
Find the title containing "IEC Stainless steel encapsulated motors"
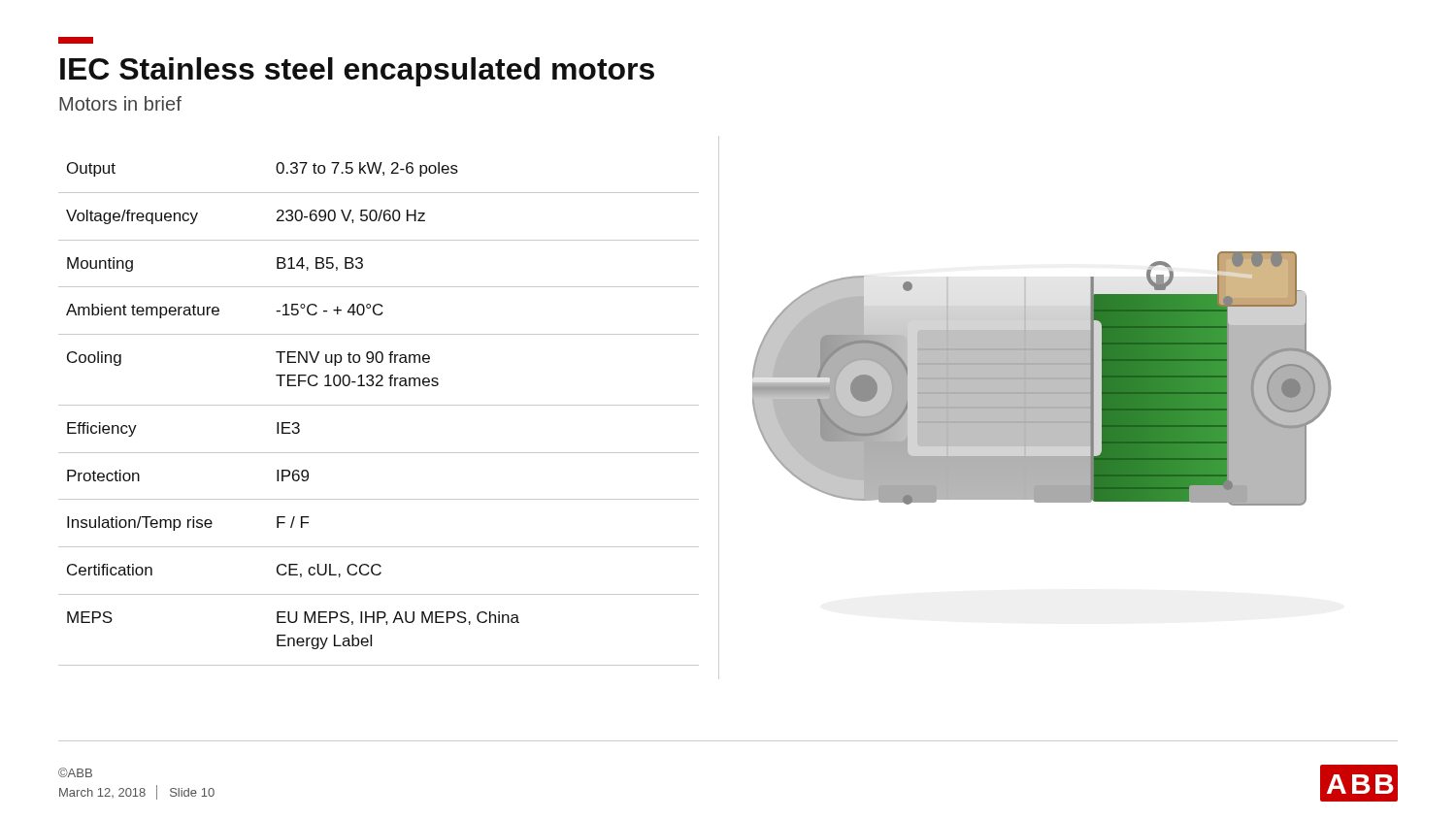coord(357,69)
